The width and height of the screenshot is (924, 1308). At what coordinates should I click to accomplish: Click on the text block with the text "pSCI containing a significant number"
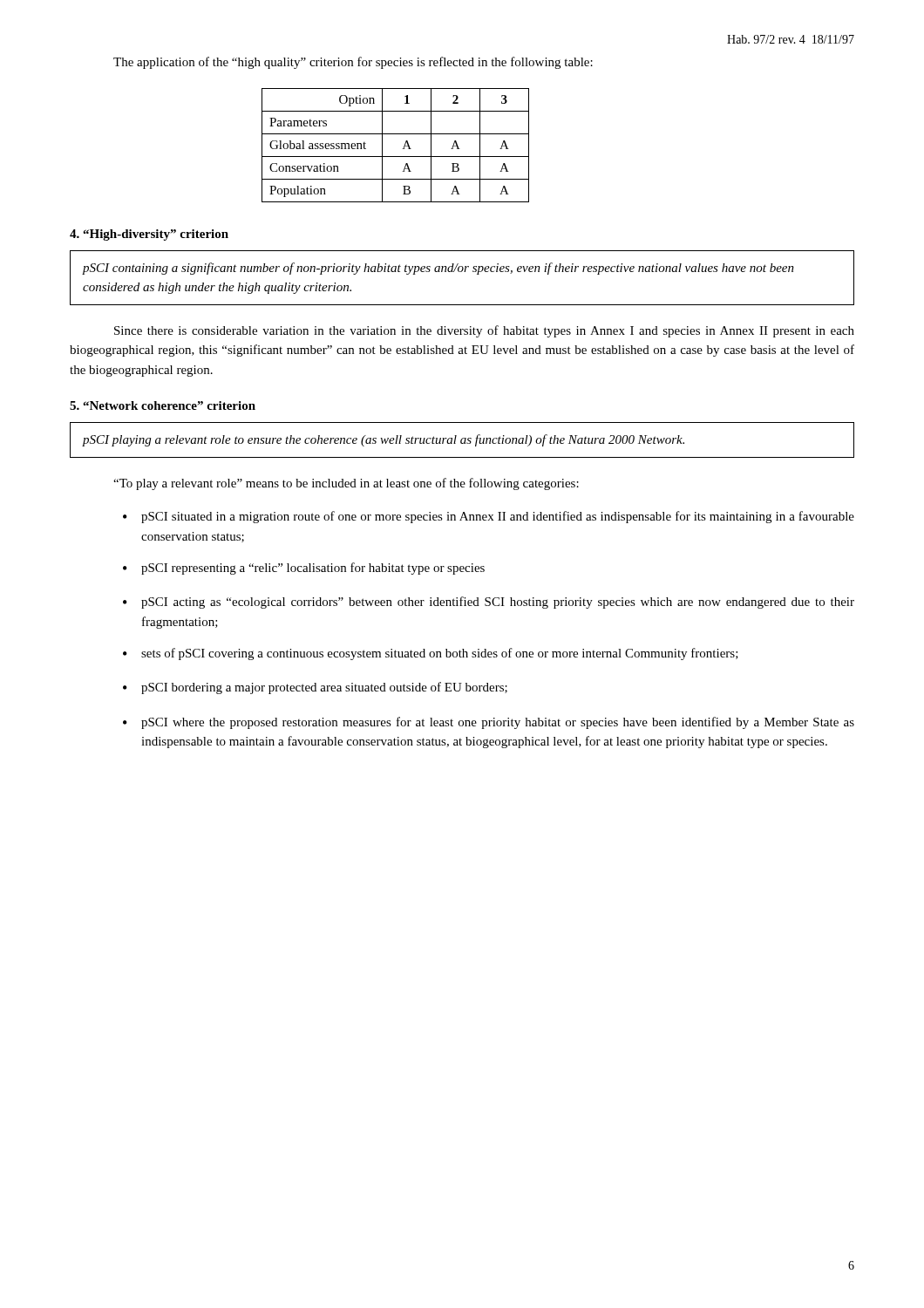point(438,277)
